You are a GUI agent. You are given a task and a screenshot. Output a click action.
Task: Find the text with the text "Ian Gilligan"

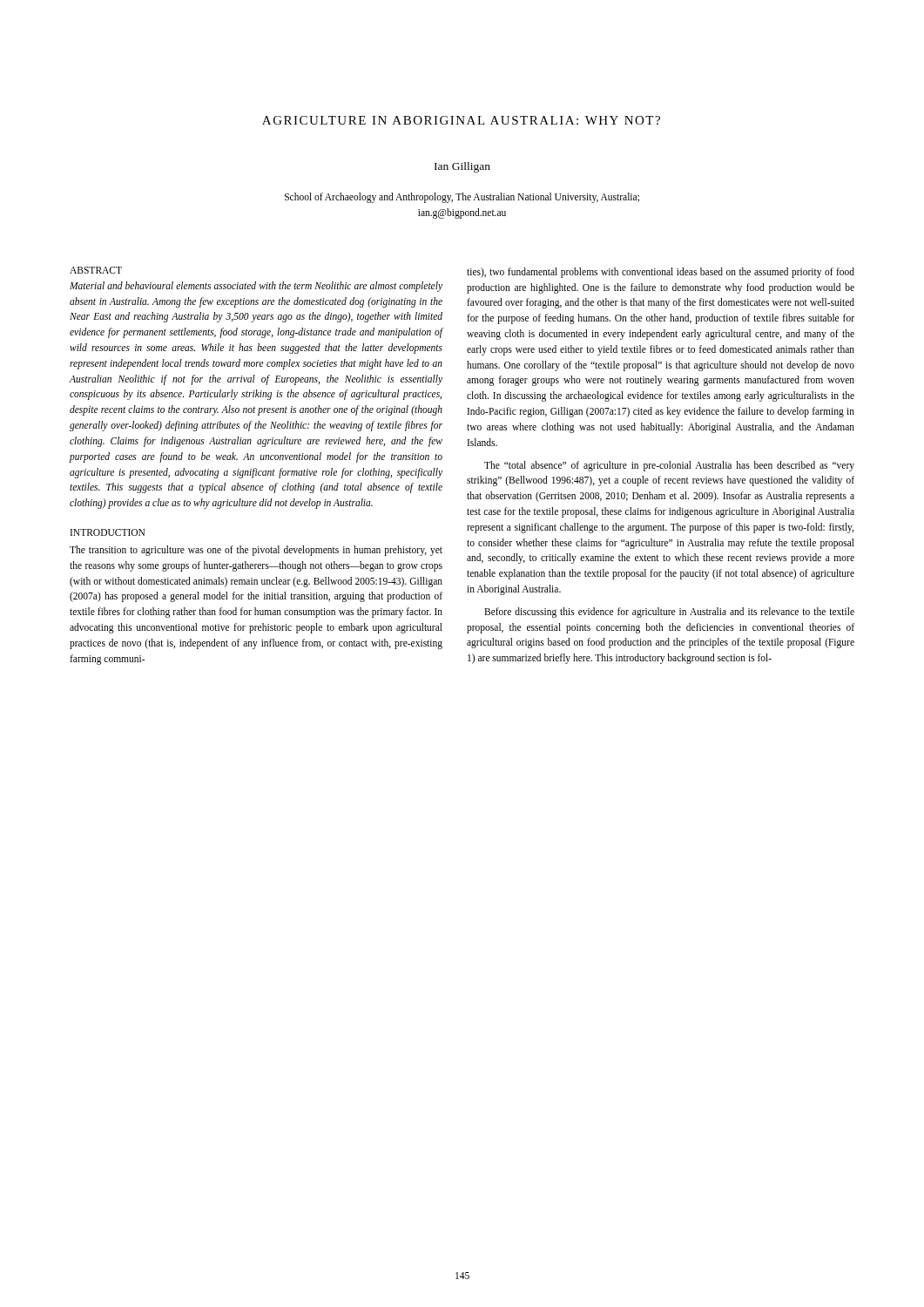click(462, 166)
